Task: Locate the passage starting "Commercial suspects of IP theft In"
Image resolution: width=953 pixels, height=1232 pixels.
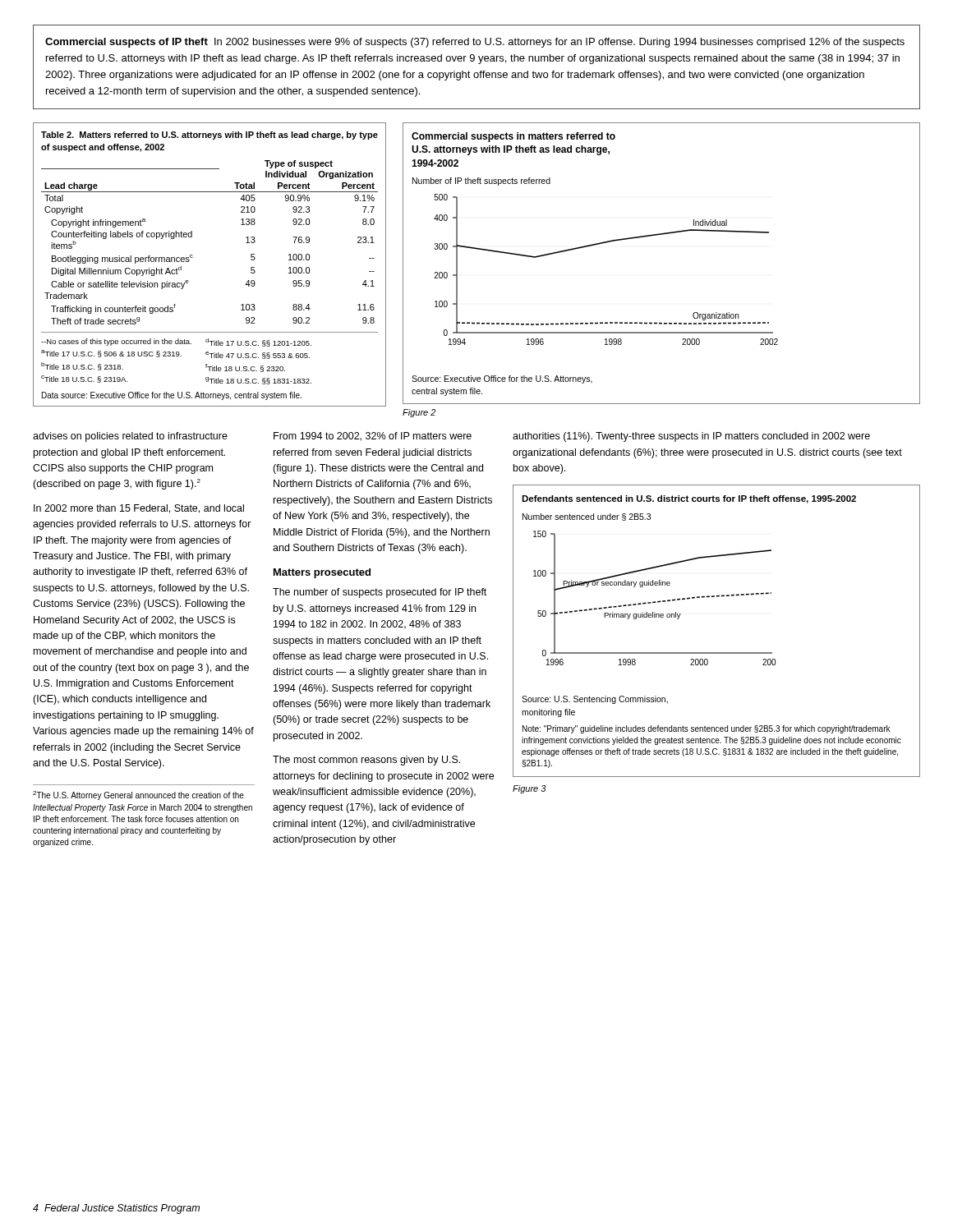Action: pyautogui.click(x=475, y=66)
